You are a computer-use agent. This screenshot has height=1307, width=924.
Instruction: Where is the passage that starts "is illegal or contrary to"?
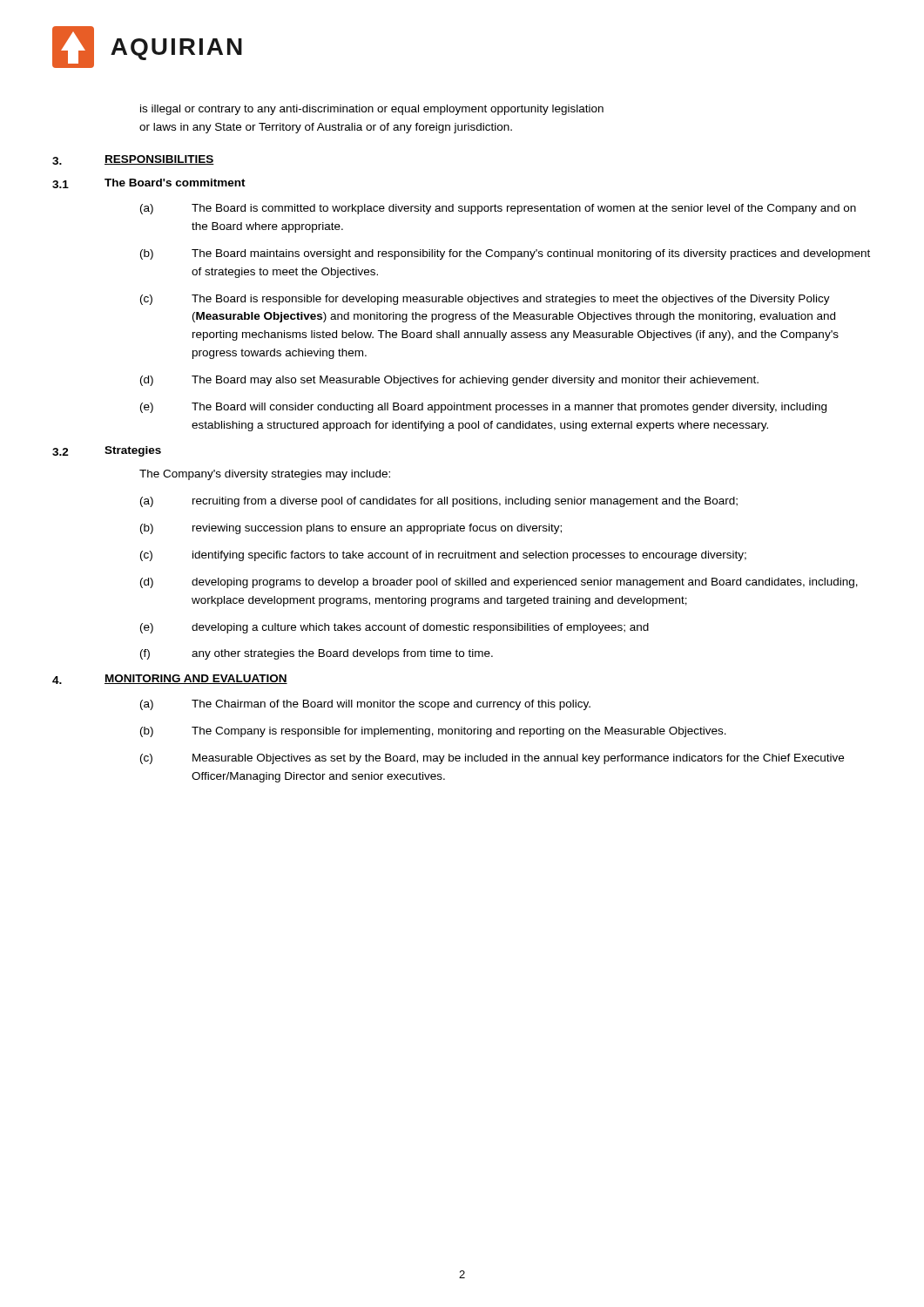372,118
